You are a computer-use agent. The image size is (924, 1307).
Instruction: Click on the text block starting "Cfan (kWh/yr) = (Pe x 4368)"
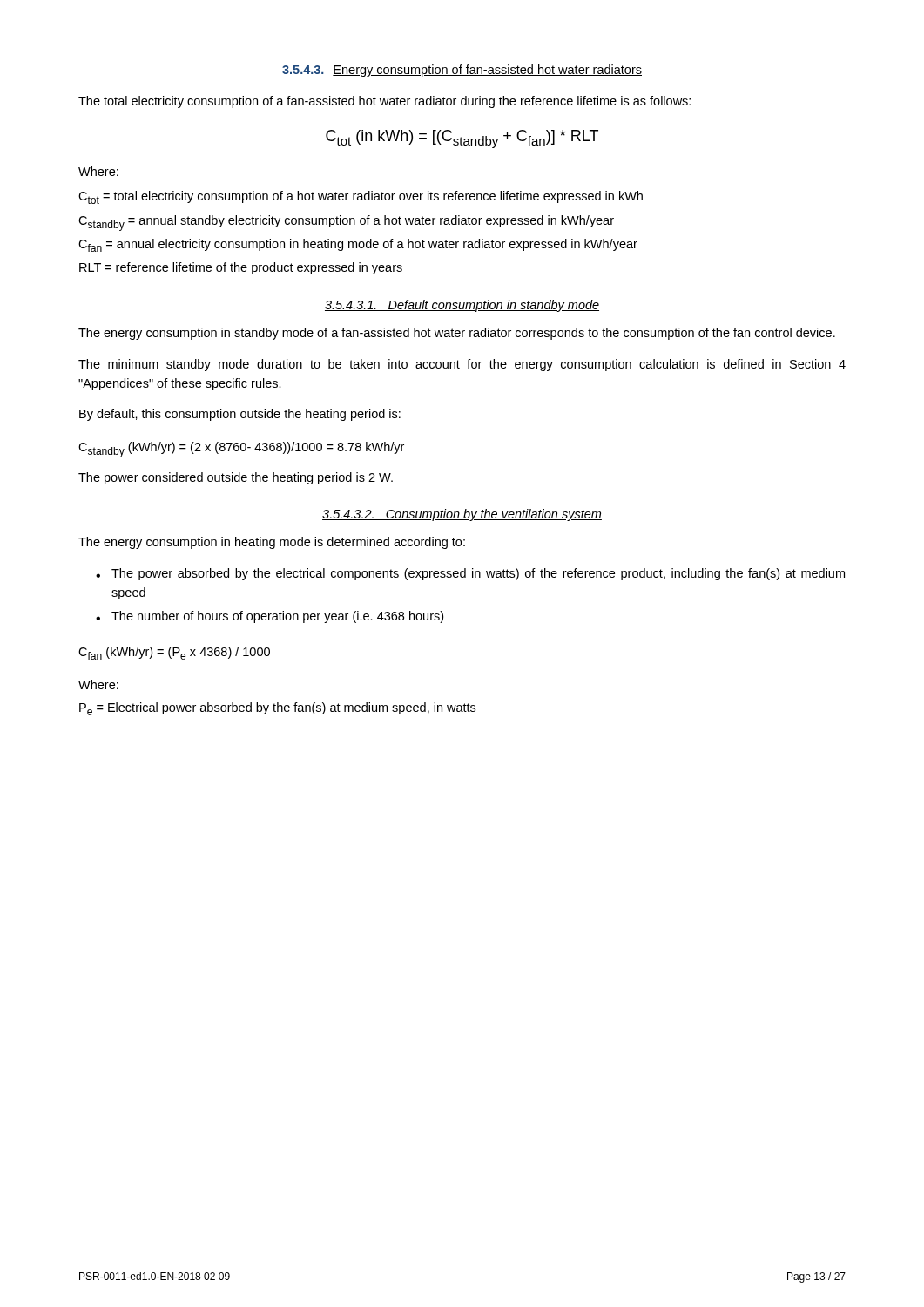point(174,654)
